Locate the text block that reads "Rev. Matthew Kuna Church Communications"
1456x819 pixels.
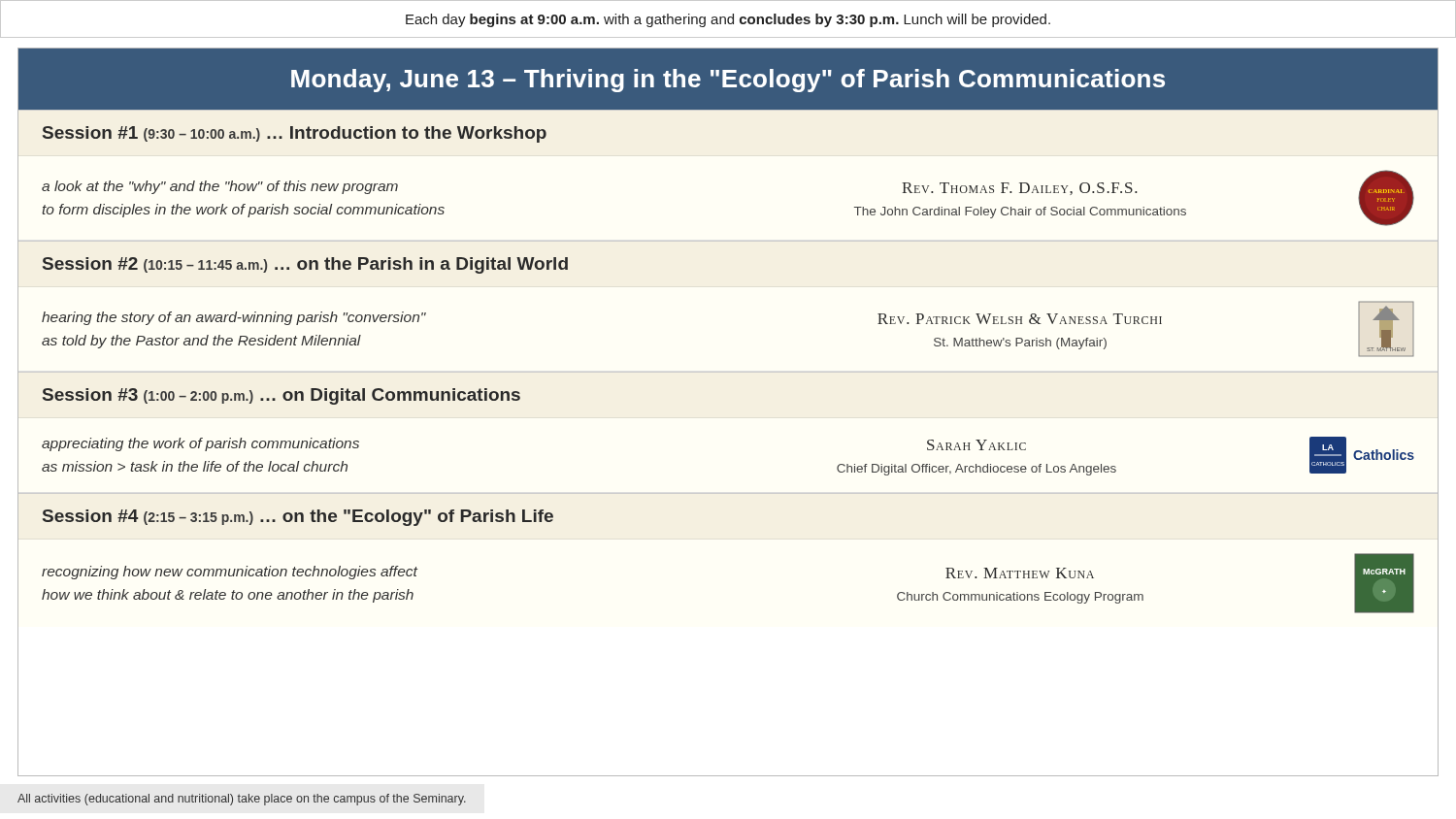coord(1020,583)
